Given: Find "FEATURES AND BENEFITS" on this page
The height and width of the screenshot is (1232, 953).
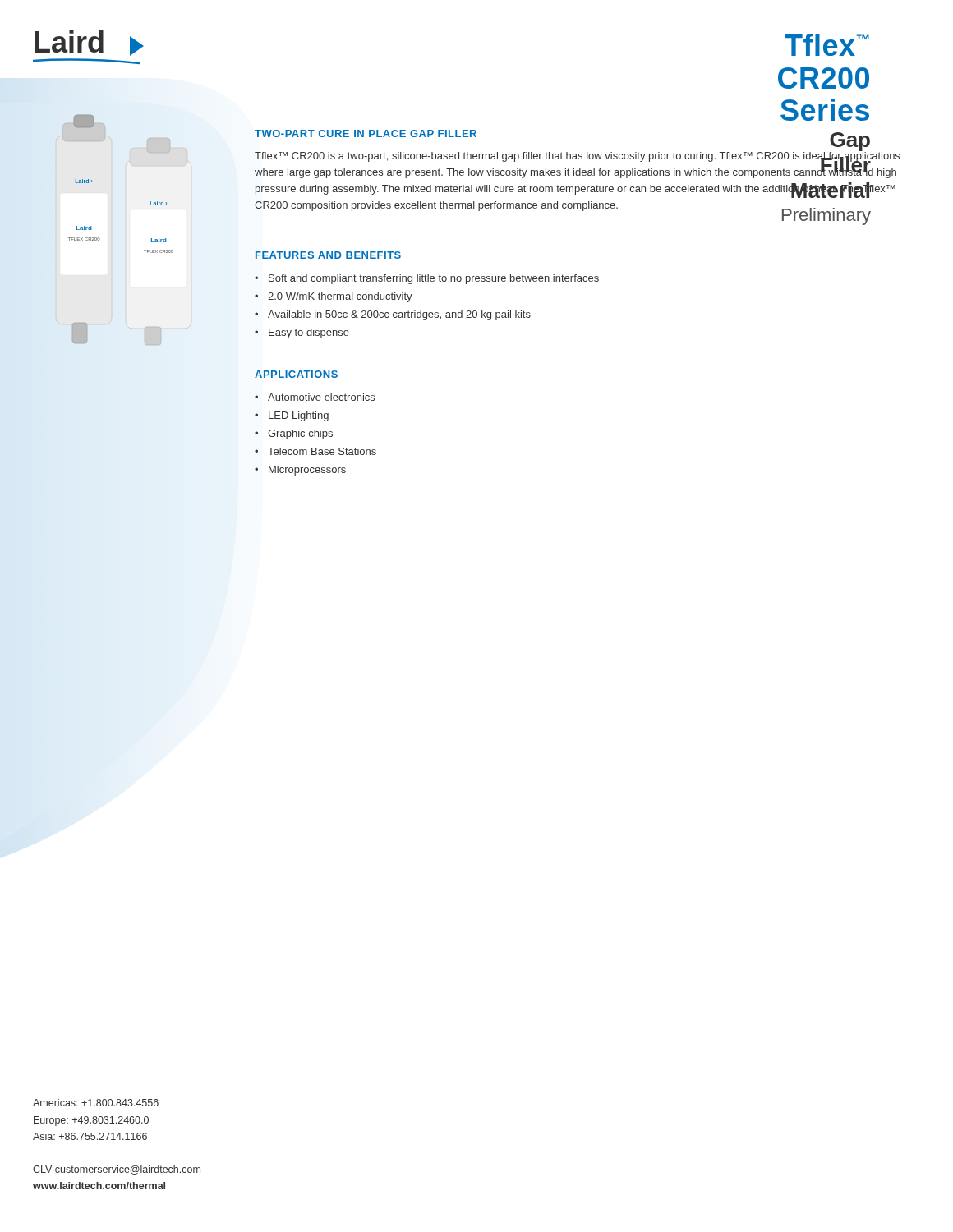Looking at the screenshot, I should tap(328, 255).
